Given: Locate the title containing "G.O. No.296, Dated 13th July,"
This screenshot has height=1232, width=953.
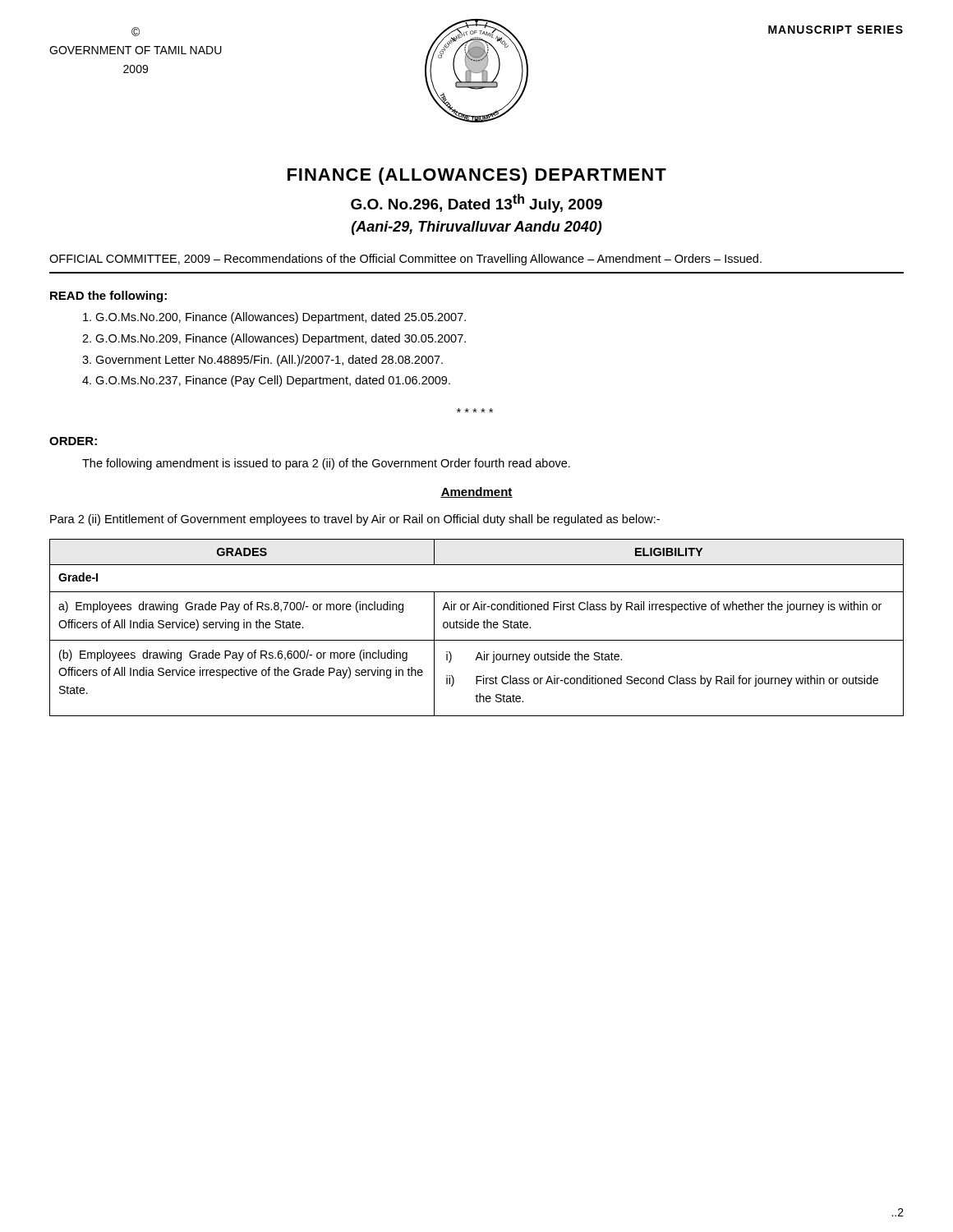Looking at the screenshot, I should pyautogui.click(x=476, y=203).
